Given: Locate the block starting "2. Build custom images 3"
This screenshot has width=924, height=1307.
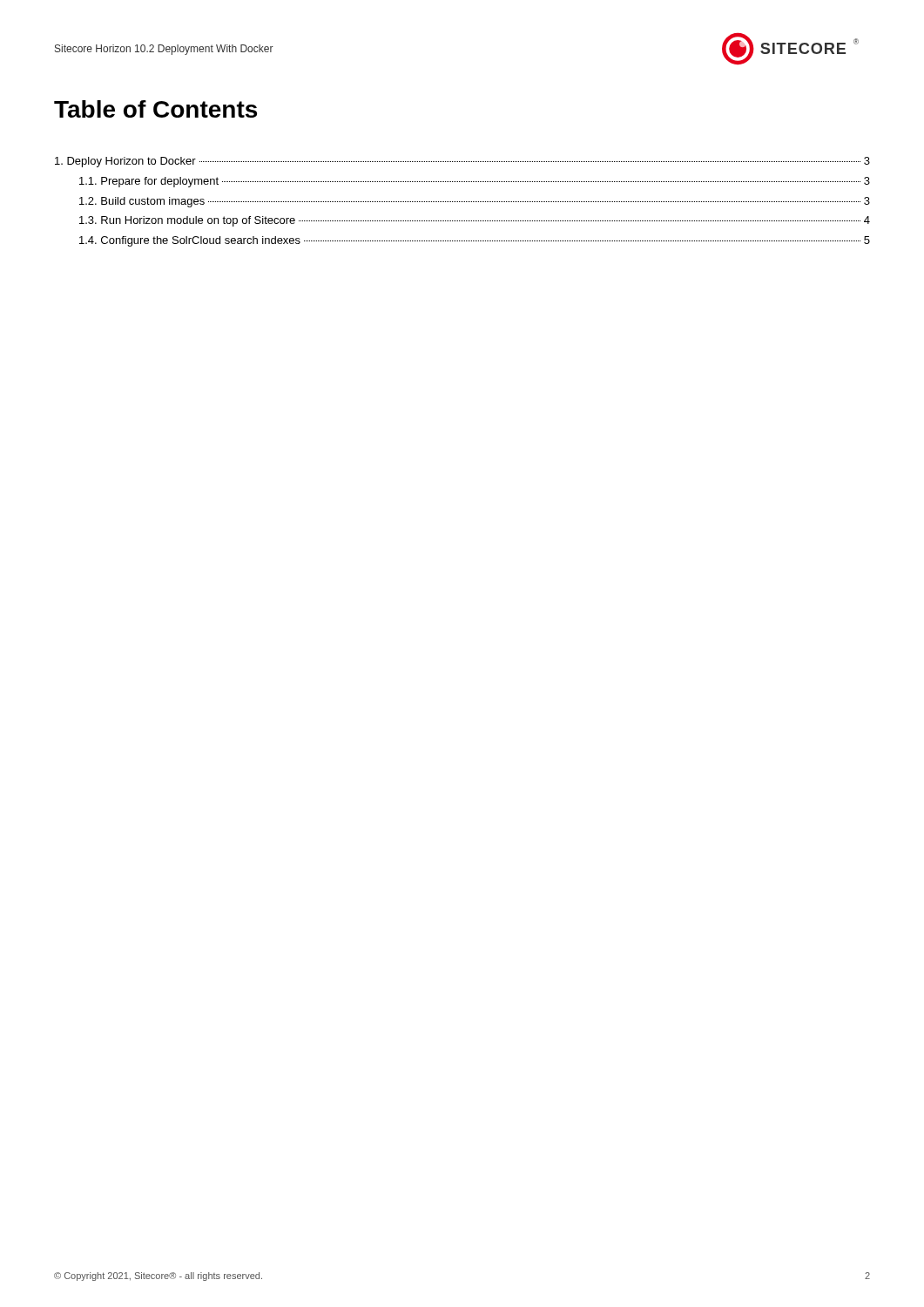Looking at the screenshot, I should (x=474, y=201).
